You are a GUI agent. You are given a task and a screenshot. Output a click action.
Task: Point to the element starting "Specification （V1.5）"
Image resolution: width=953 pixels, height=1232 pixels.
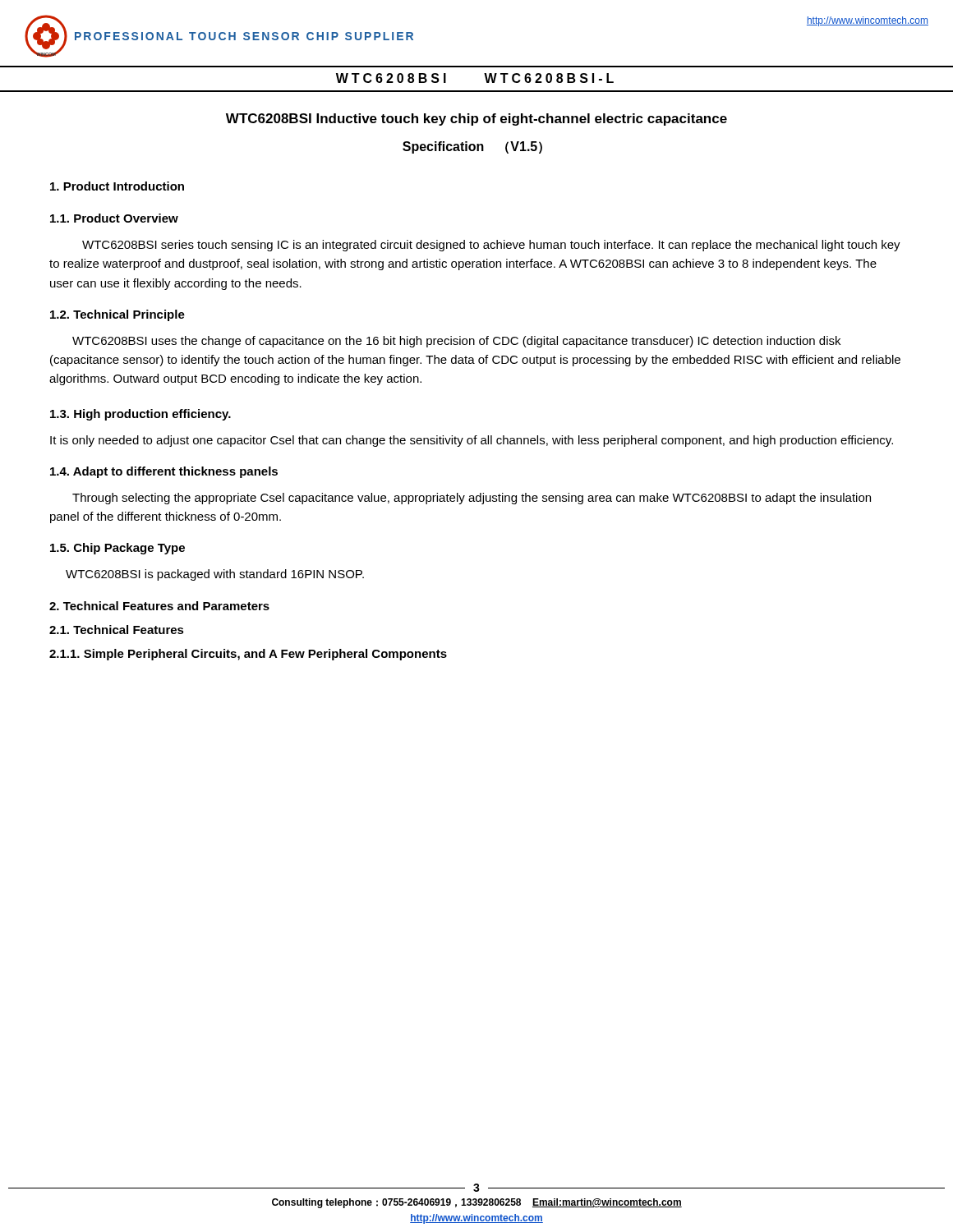[476, 147]
